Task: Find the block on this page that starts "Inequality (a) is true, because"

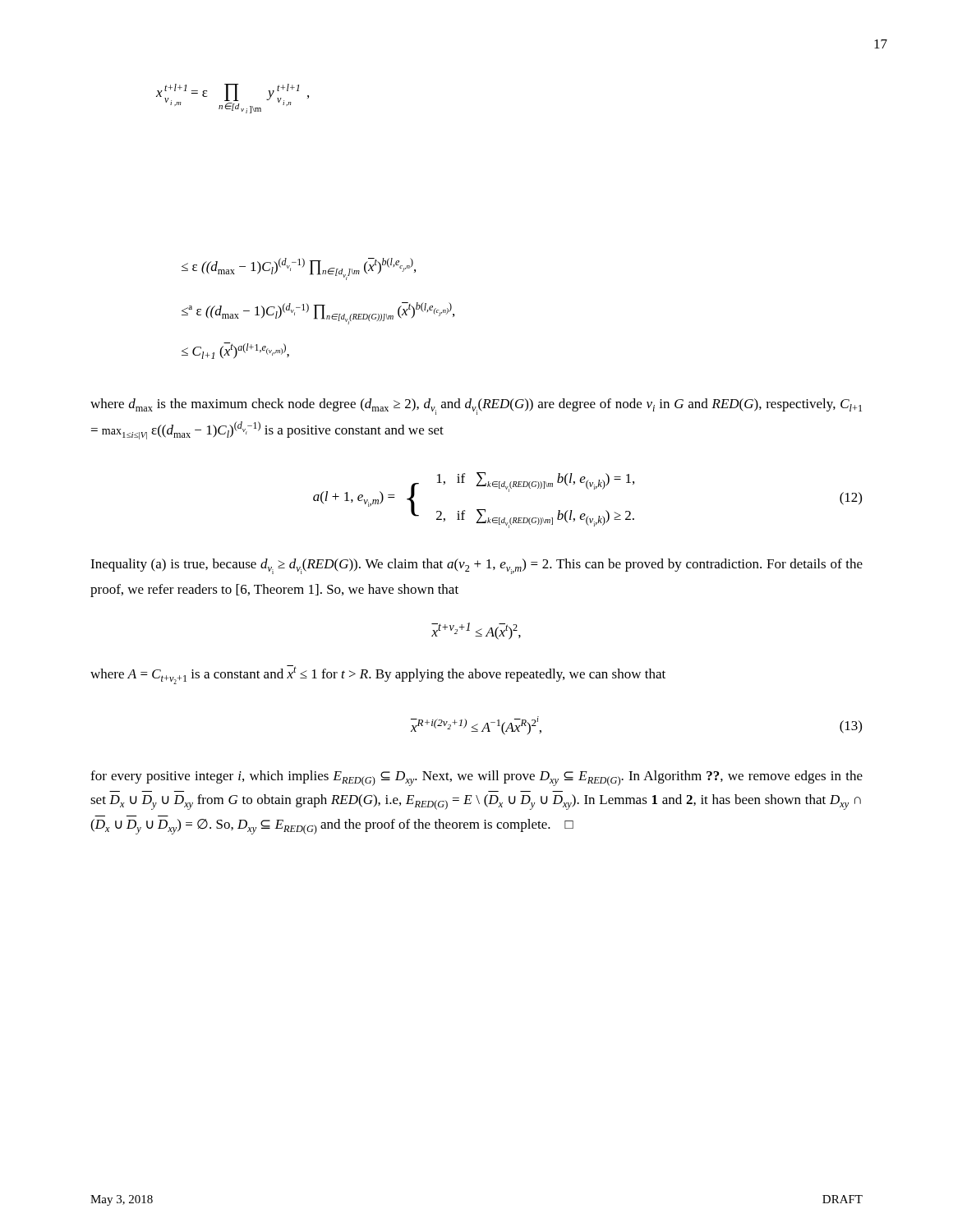Action: coord(476,576)
